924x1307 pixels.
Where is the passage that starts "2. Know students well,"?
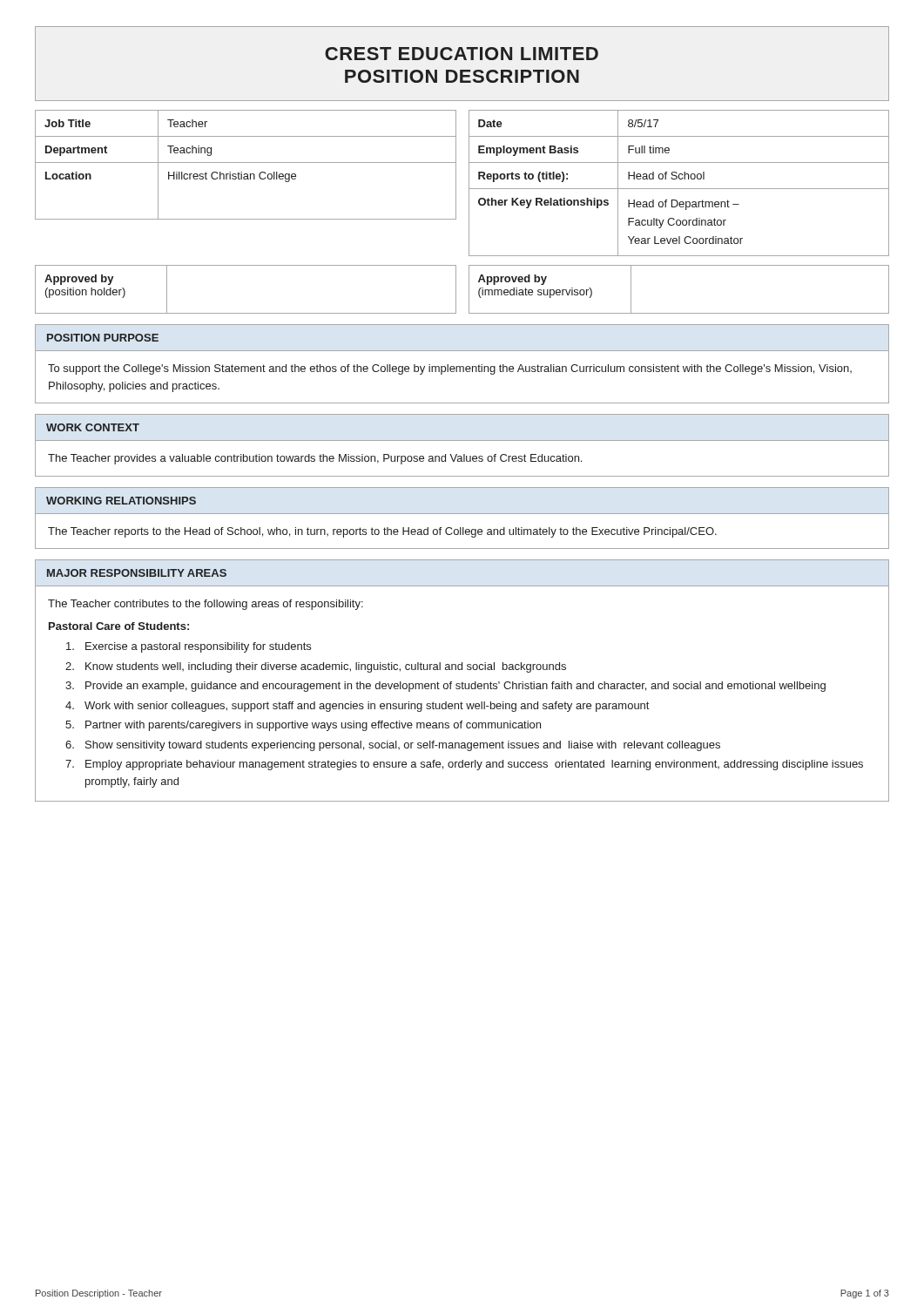pyautogui.click(x=316, y=666)
